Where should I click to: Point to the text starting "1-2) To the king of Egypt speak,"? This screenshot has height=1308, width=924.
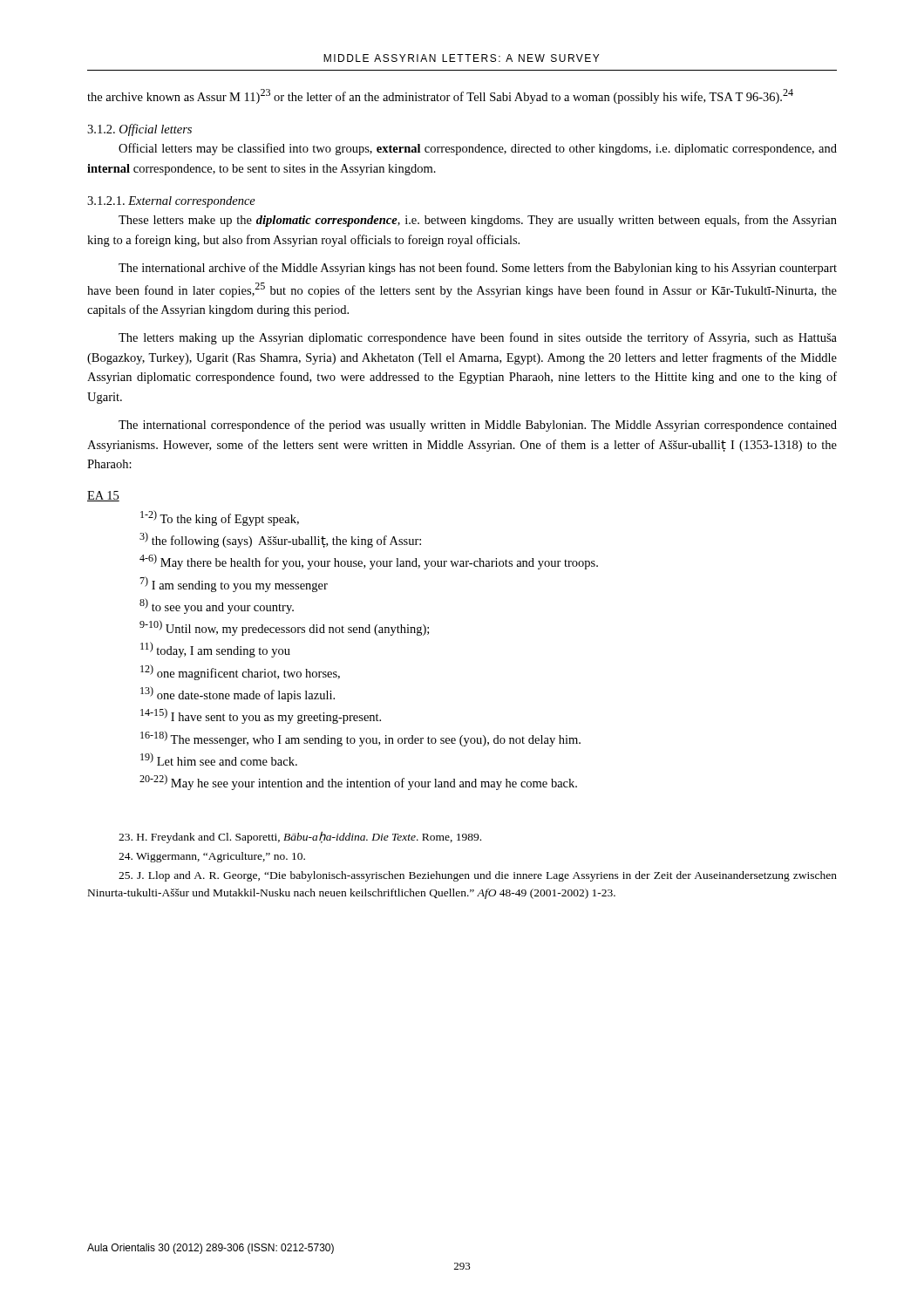[x=219, y=517]
